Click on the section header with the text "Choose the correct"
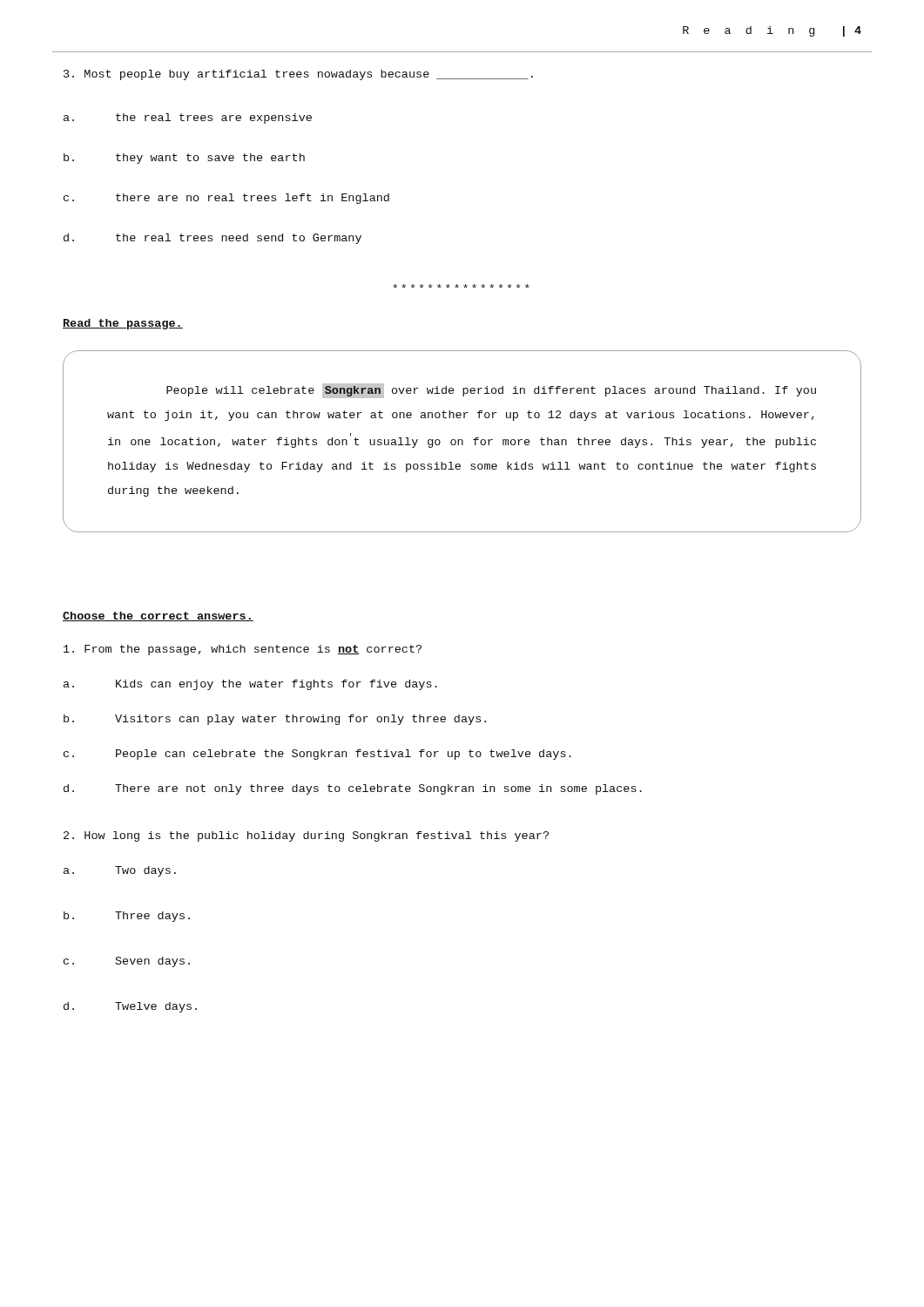Screen dimensions: 1307x924 158,617
